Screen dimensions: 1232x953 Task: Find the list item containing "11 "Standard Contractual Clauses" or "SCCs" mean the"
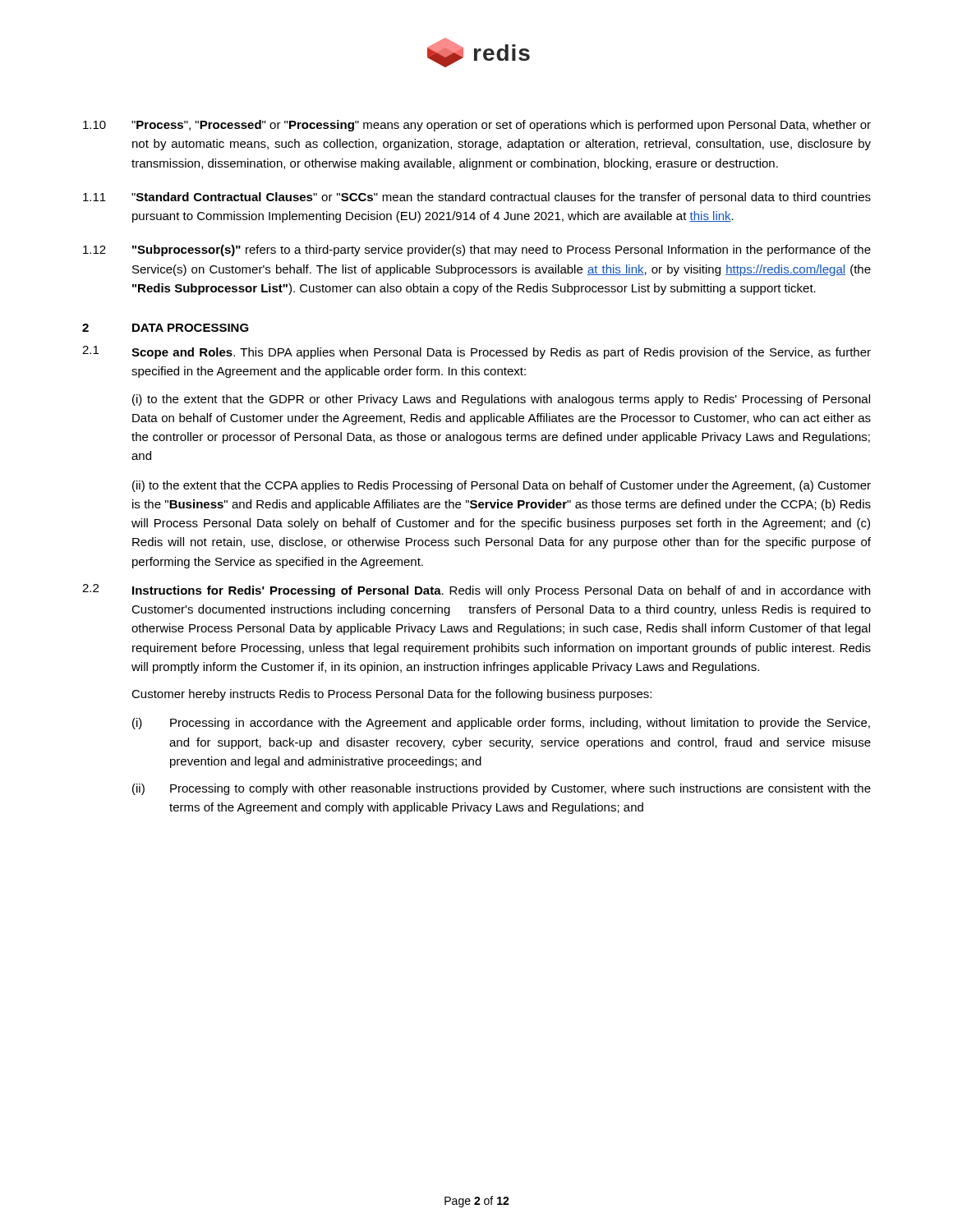click(x=476, y=206)
